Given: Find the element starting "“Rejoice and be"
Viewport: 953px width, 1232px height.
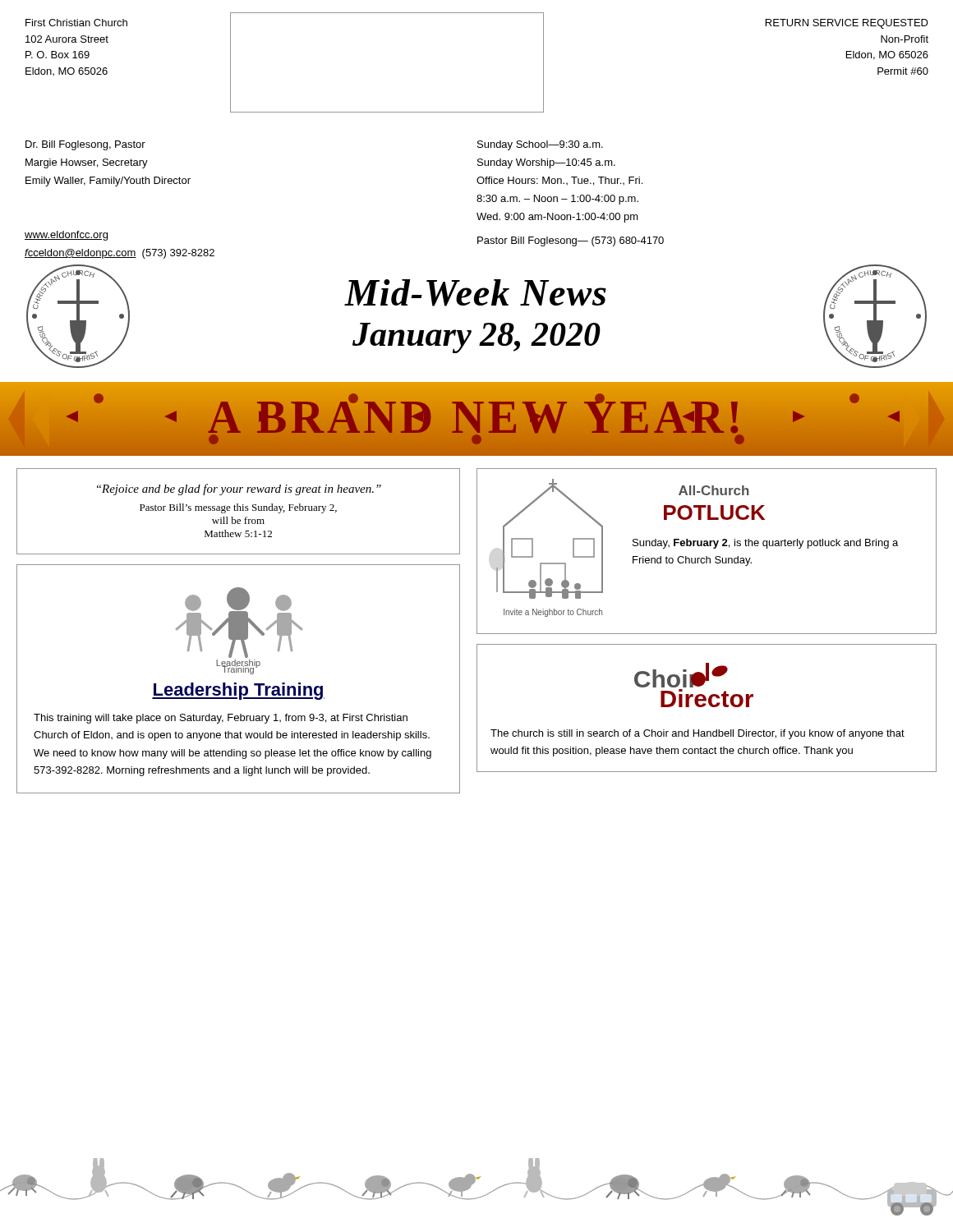Looking at the screenshot, I should pos(238,511).
